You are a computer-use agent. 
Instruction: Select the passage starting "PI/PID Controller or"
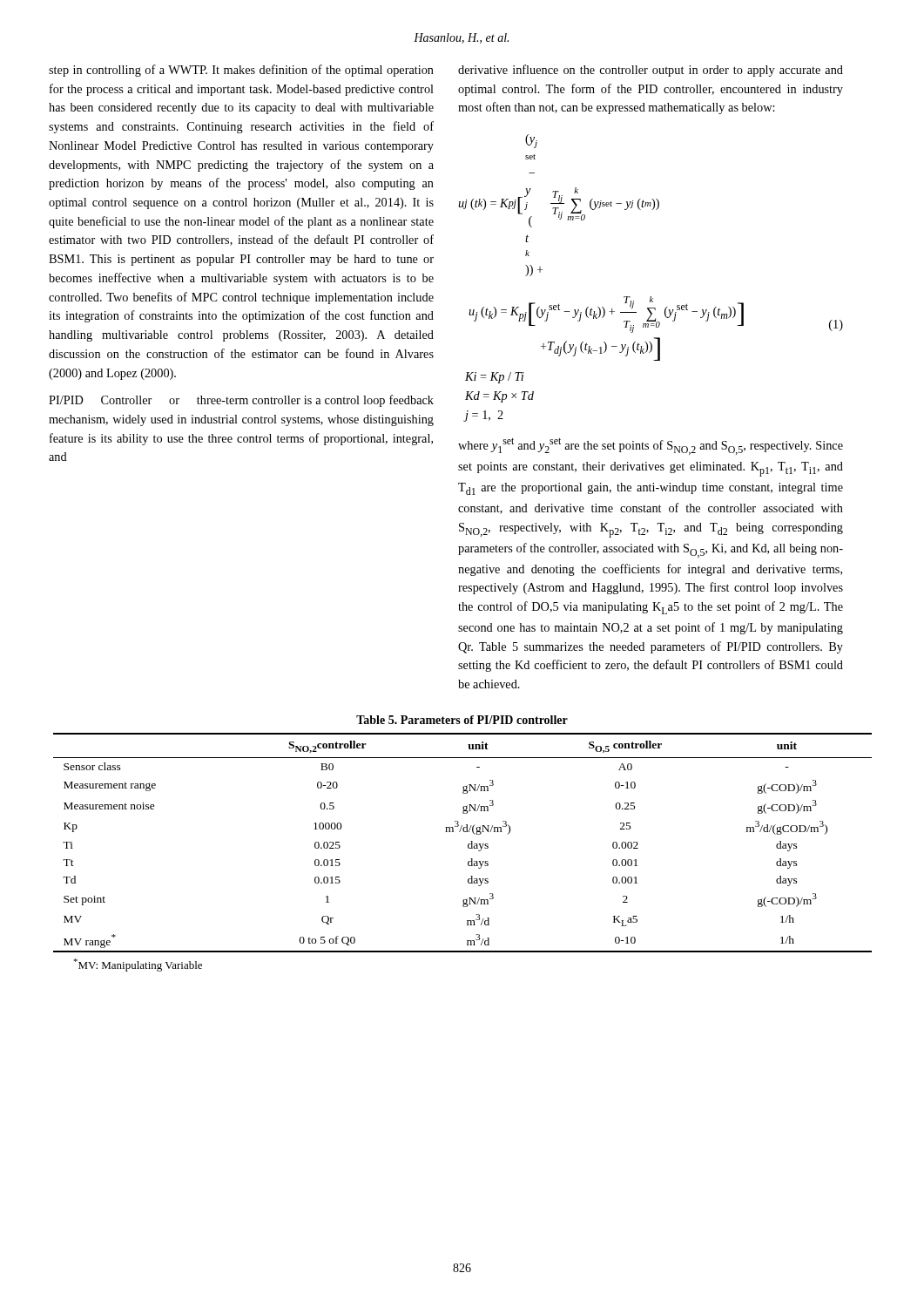point(241,429)
